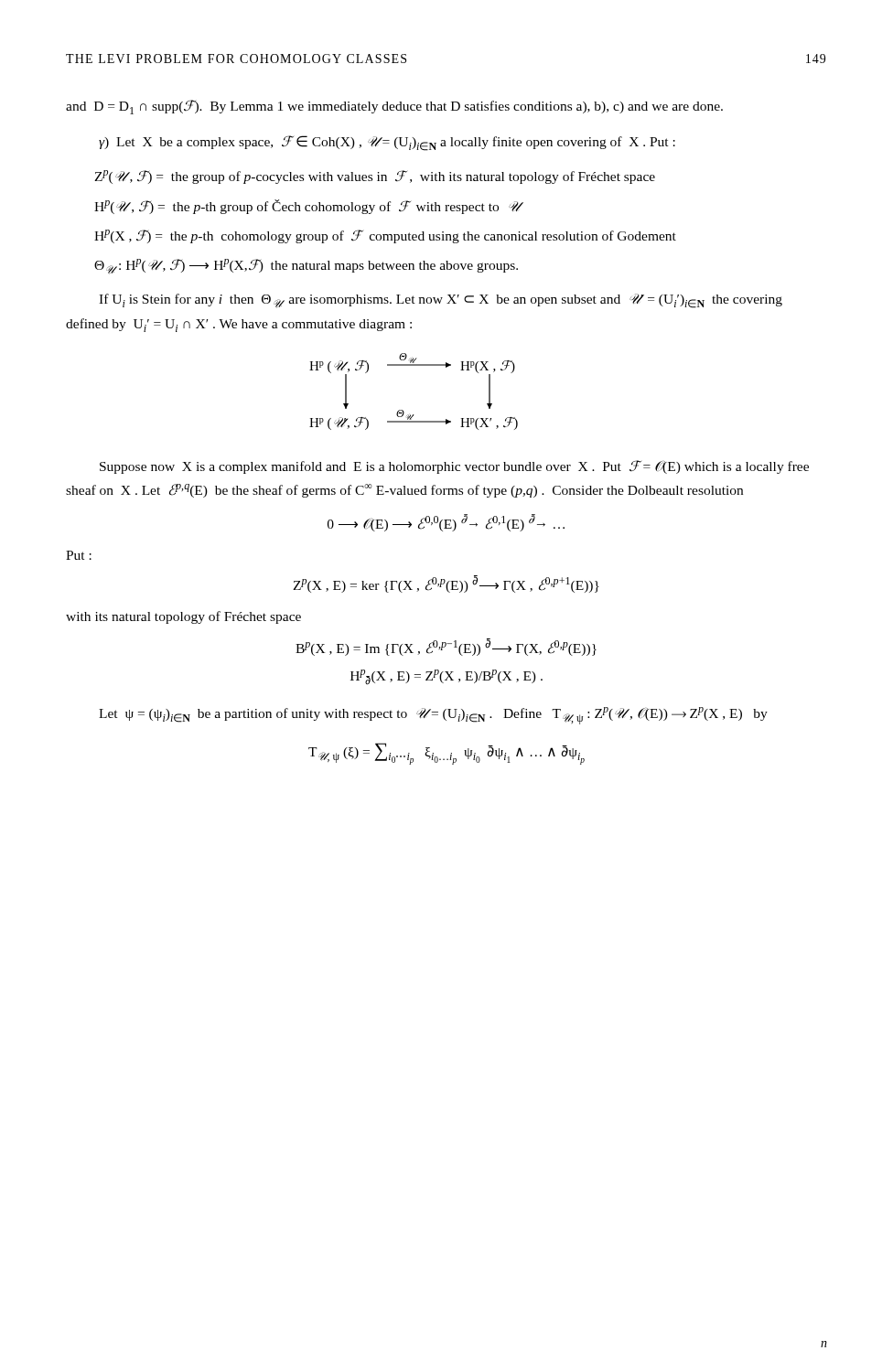Point to the block starting "Hp∂̄(X , E) = Zp(X ,"
The width and height of the screenshot is (893, 1372).
446,676
